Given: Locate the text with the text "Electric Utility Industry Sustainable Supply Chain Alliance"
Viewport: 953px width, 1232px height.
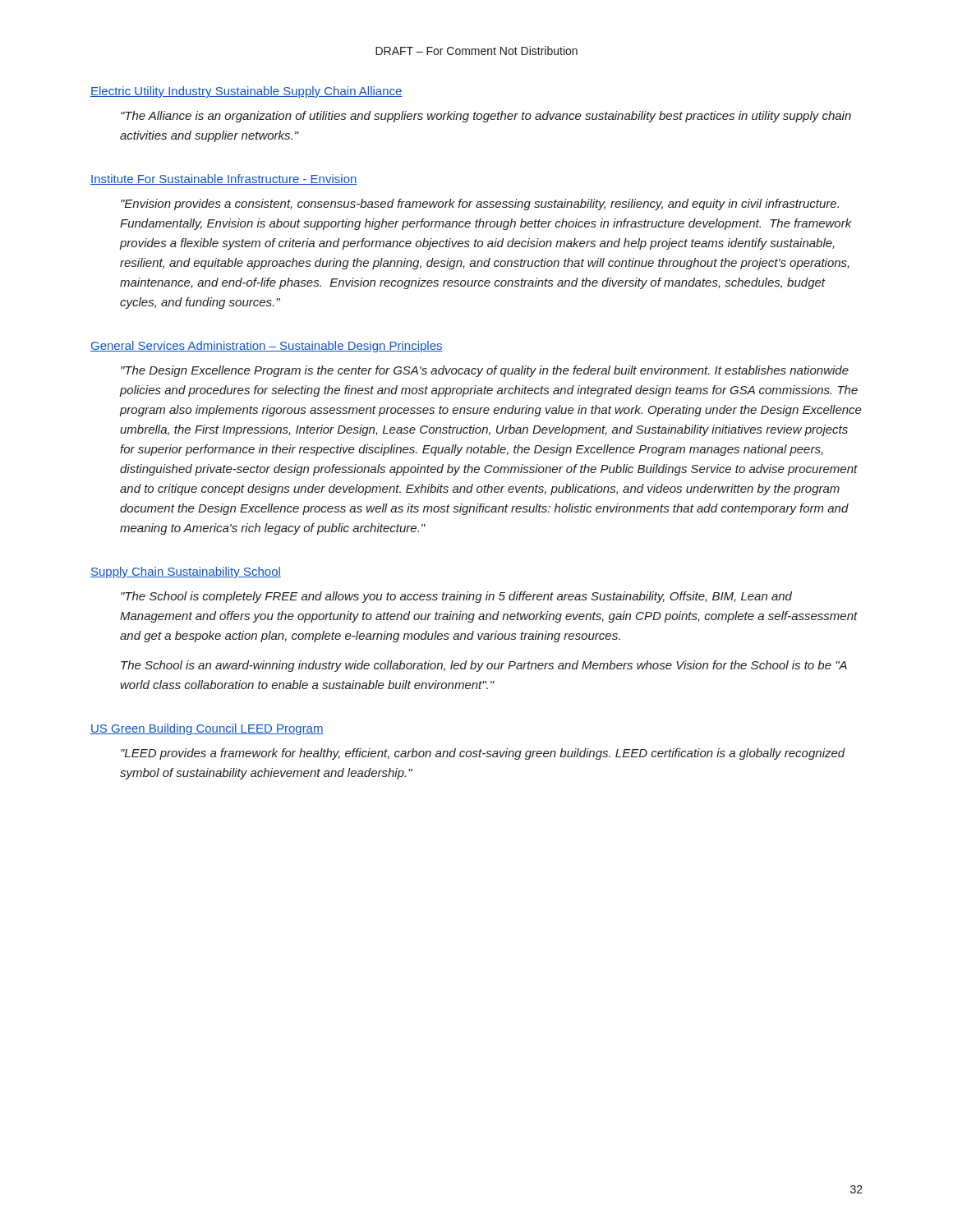Looking at the screenshot, I should click(246, 91).
